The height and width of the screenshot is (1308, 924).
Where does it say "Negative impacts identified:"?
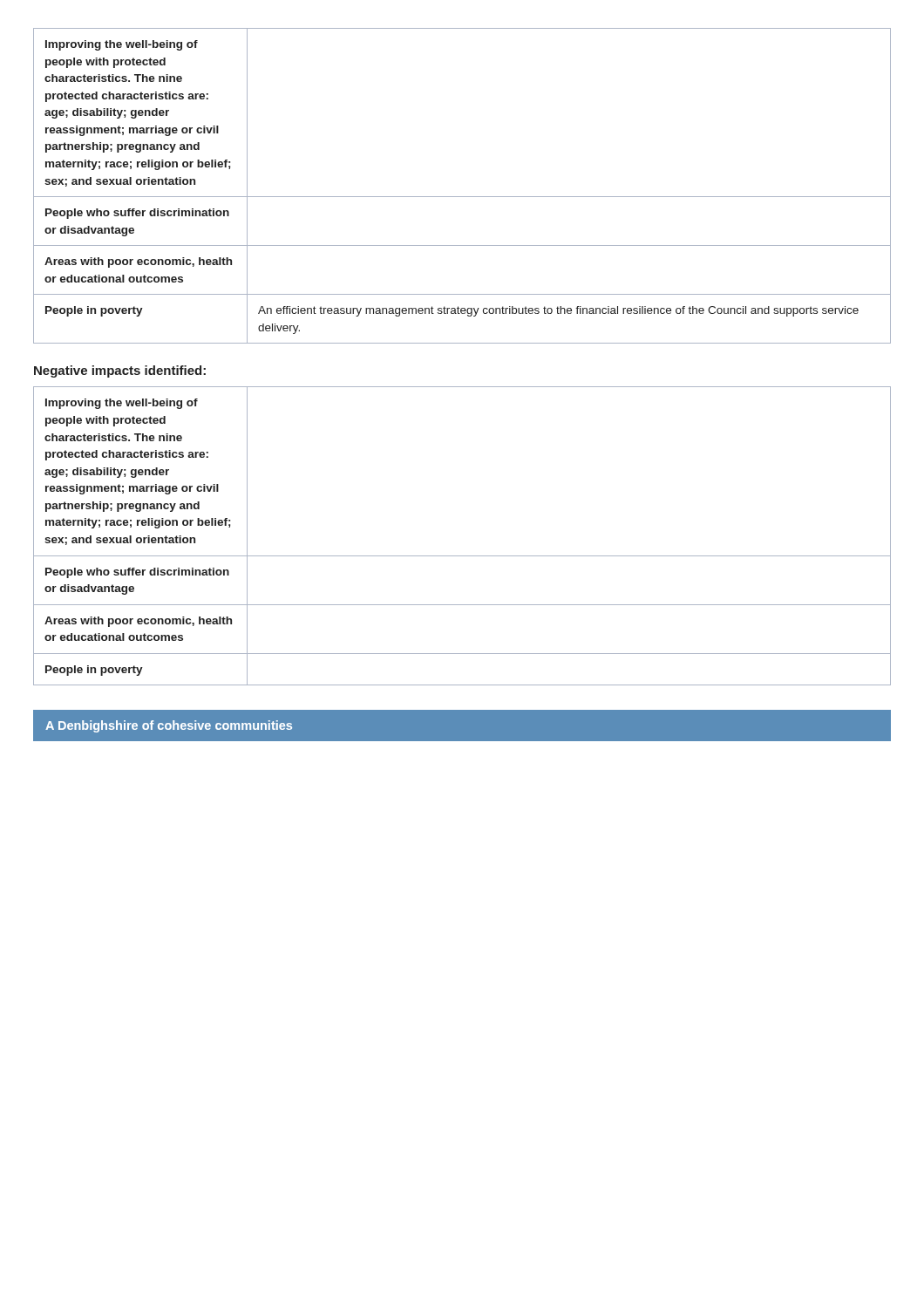coord(120,371)
